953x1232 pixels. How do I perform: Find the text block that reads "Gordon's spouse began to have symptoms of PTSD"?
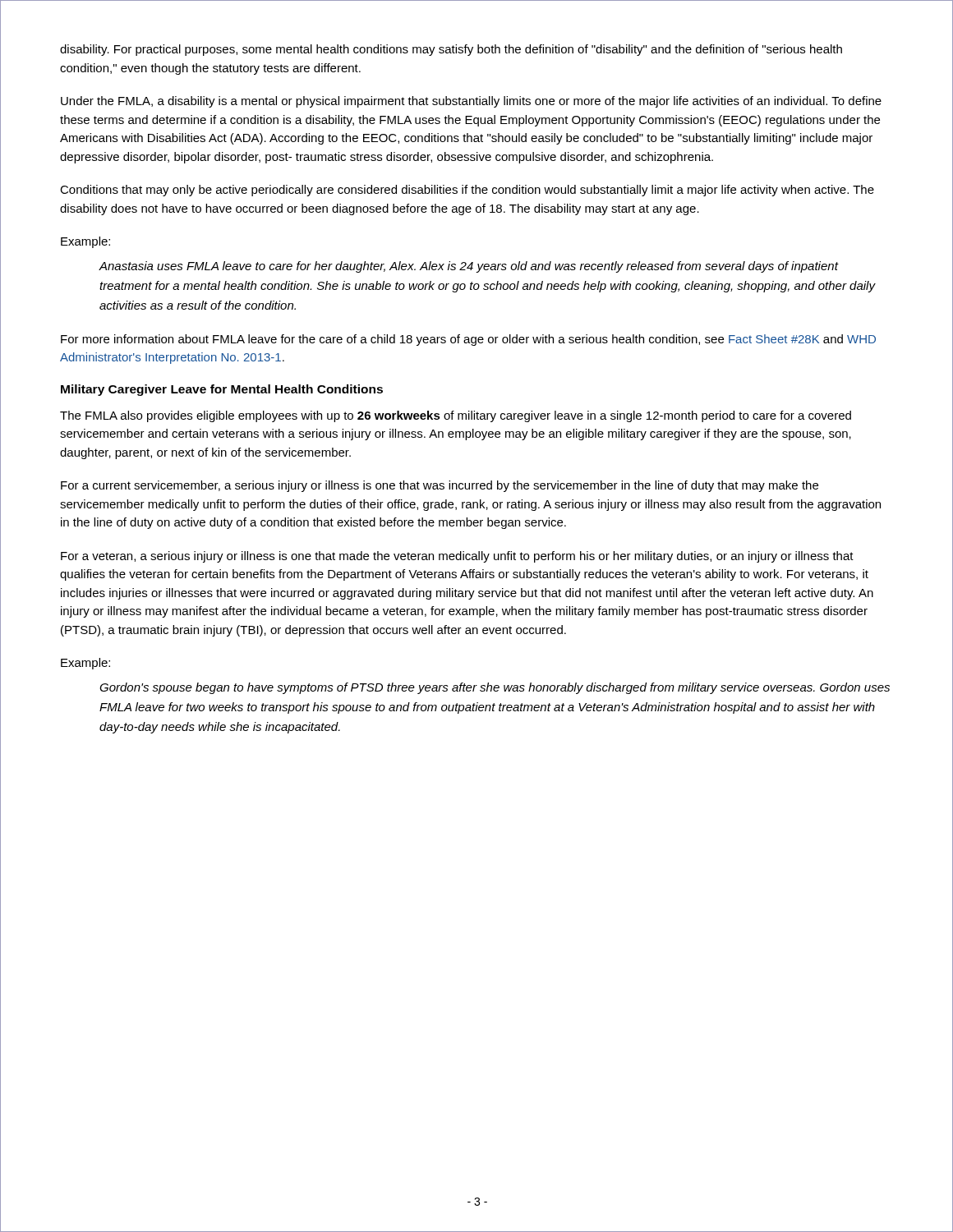(495, 706)
